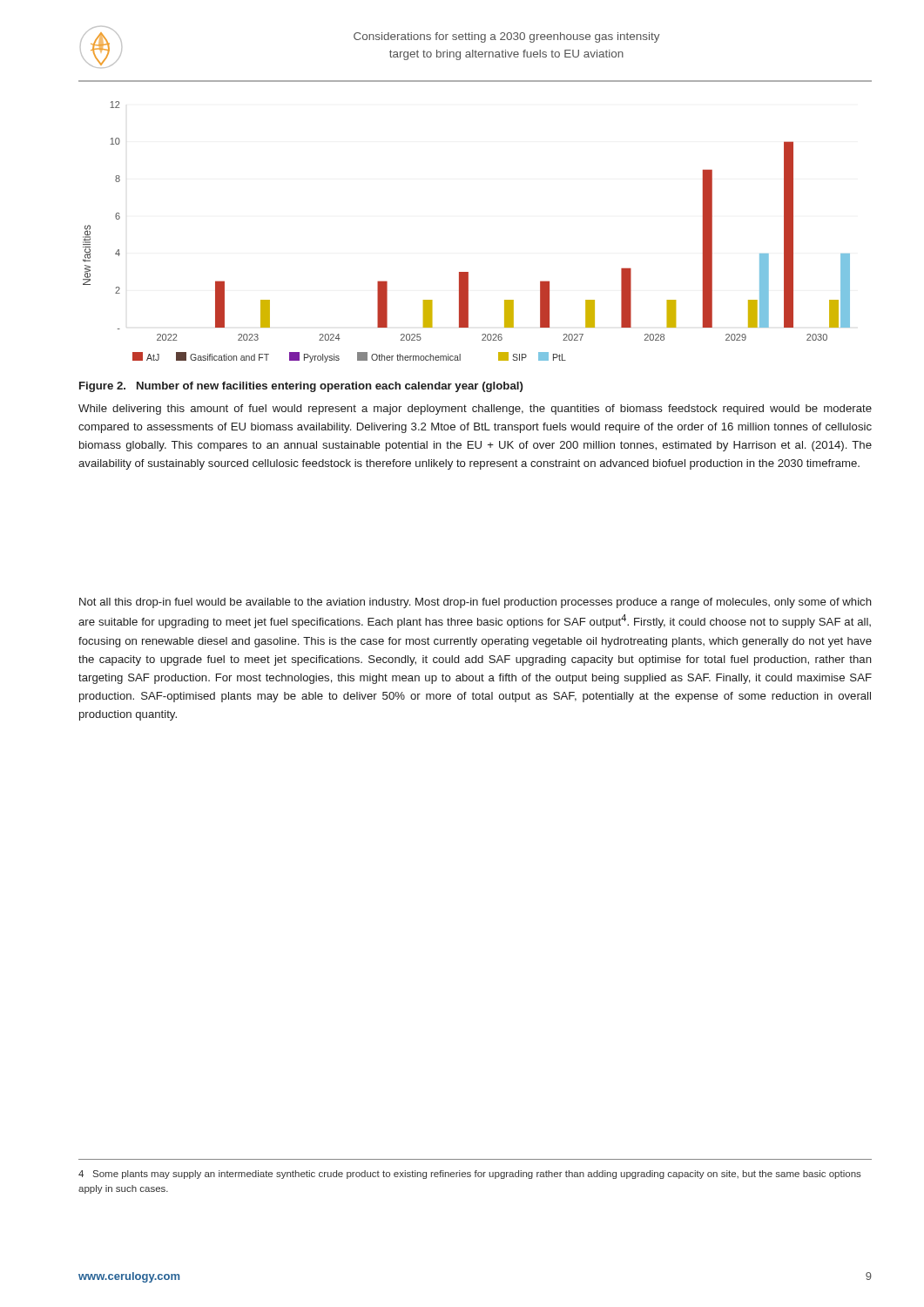This screenshot has height=1307, width=924.
Task: Click the passage that begins "While delivering this amount of"
Action: pos(475,436)
